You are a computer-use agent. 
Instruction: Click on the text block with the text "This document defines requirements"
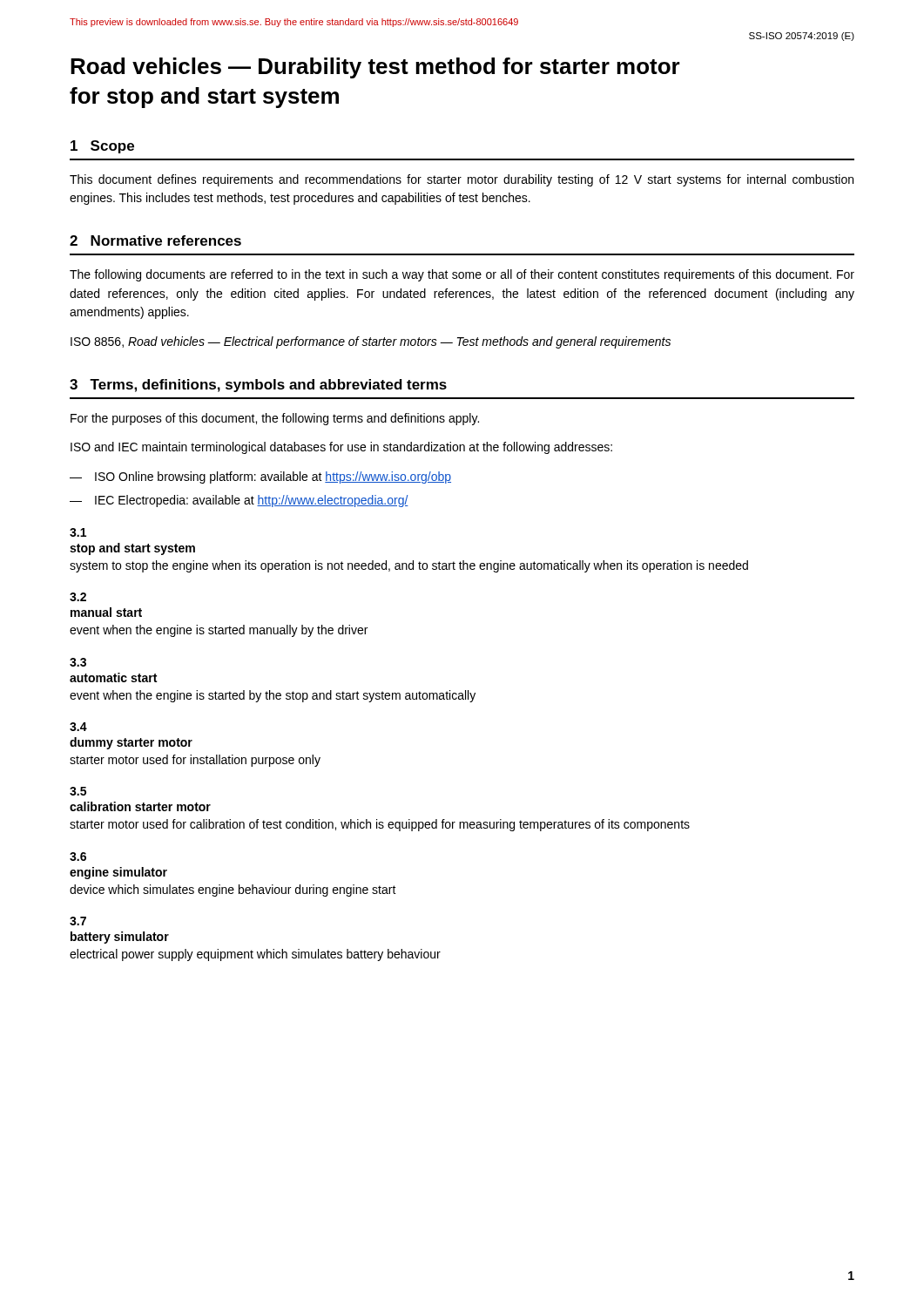pyautogui.click(x=462, y=189)
